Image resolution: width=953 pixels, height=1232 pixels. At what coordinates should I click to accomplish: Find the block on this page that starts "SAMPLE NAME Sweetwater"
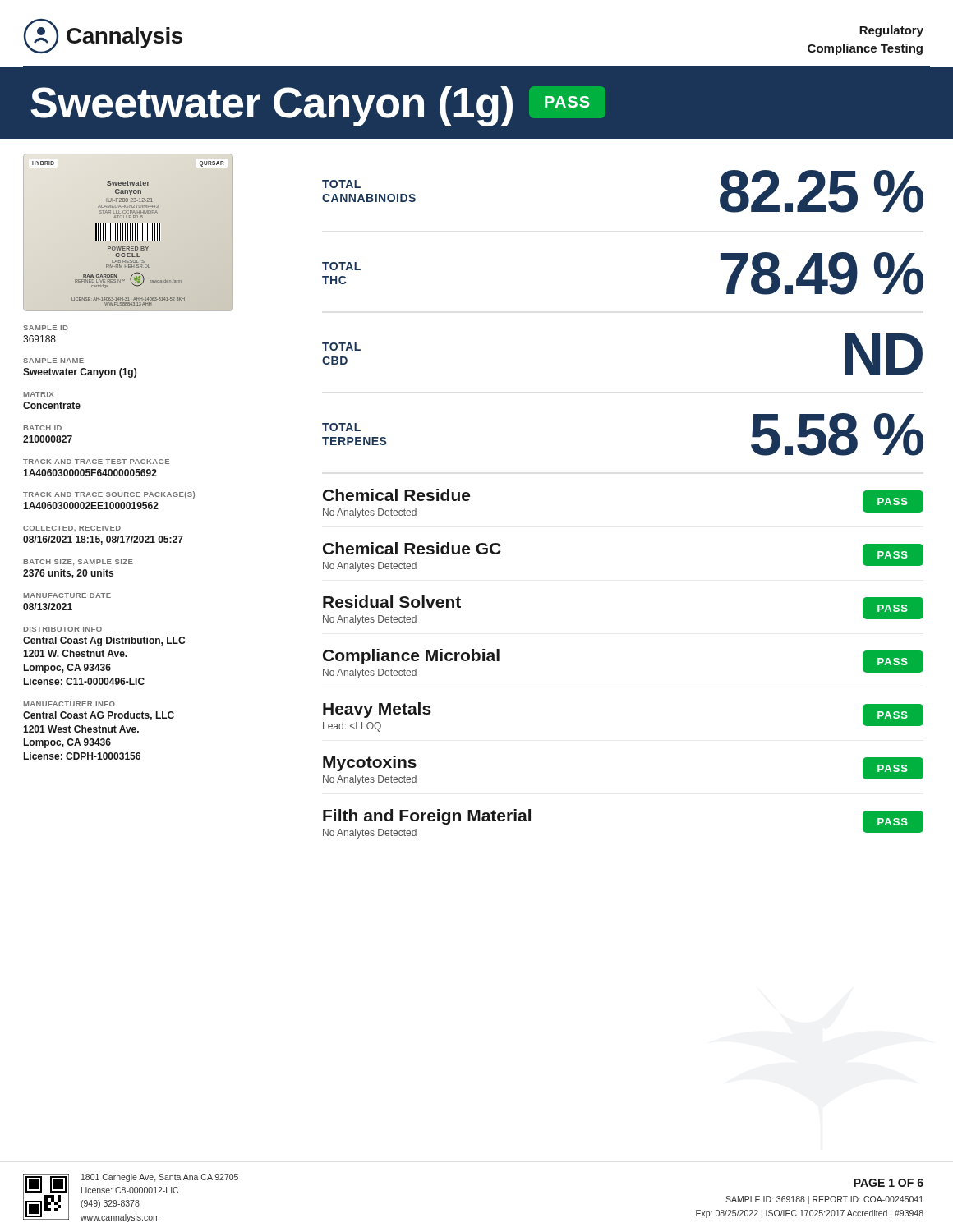coord(53,361)
